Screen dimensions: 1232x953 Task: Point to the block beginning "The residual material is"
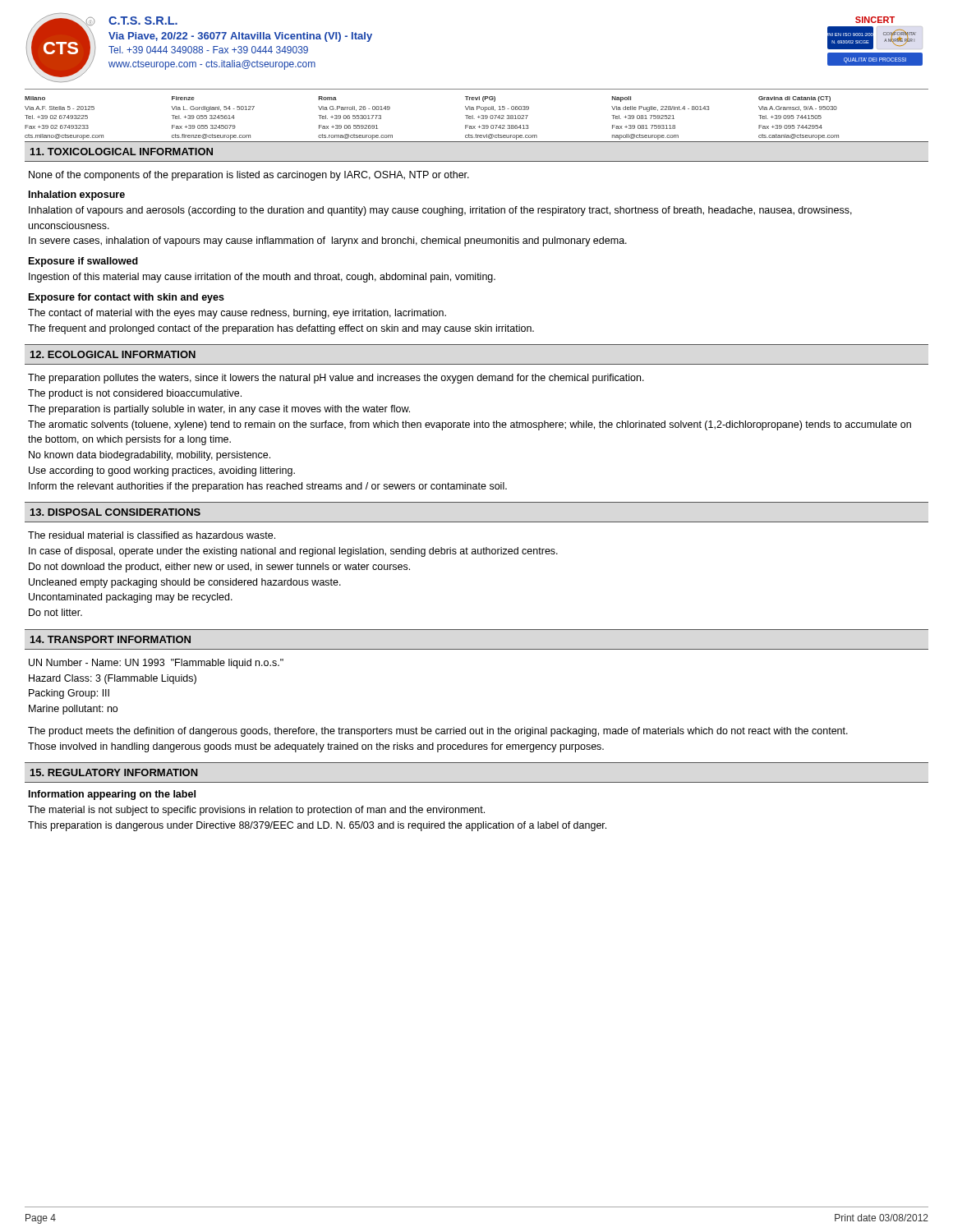(x=293, y=574)
